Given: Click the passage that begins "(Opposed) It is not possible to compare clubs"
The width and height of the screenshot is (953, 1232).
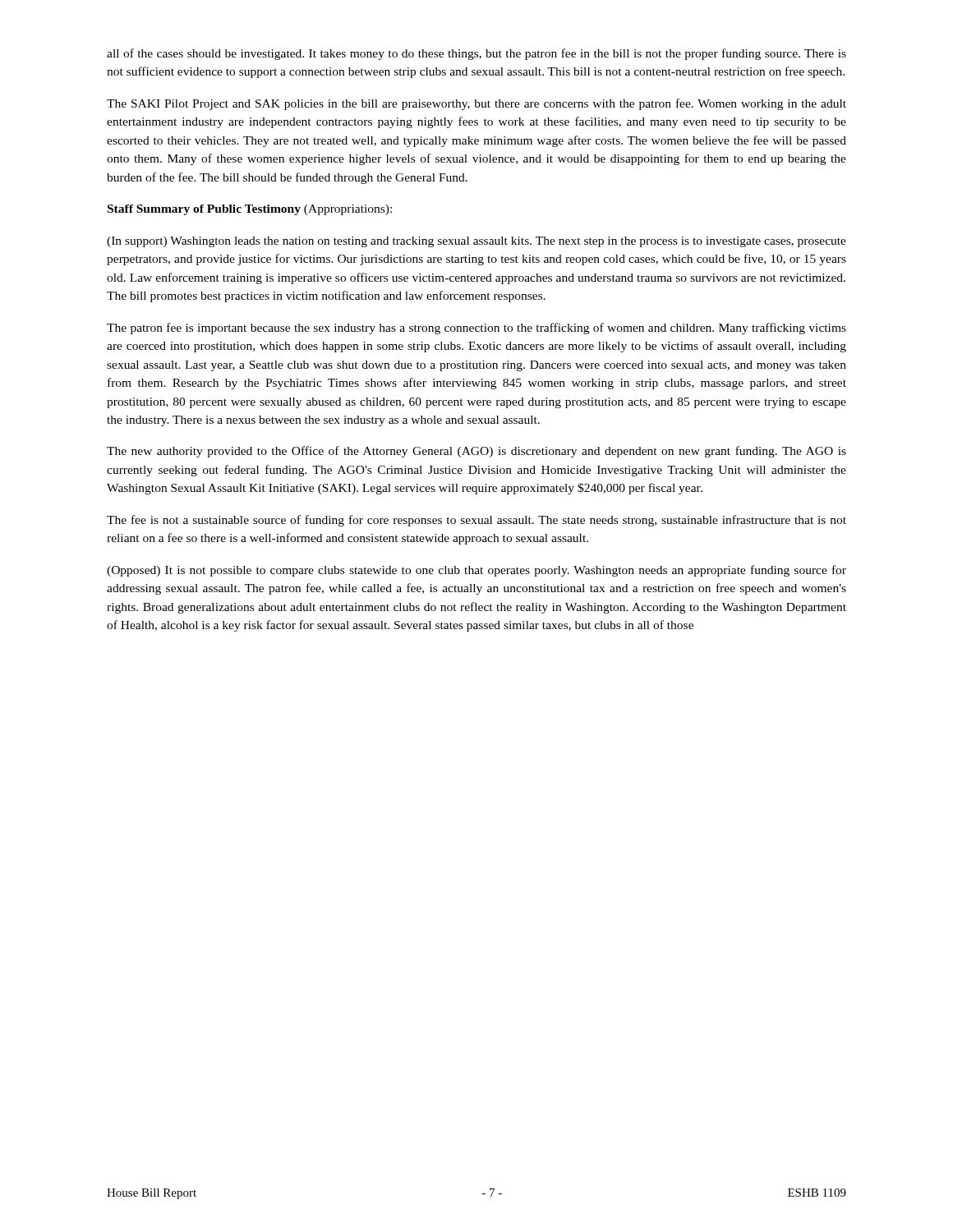Looking at the screenshot, I should (x=476, y=597).
